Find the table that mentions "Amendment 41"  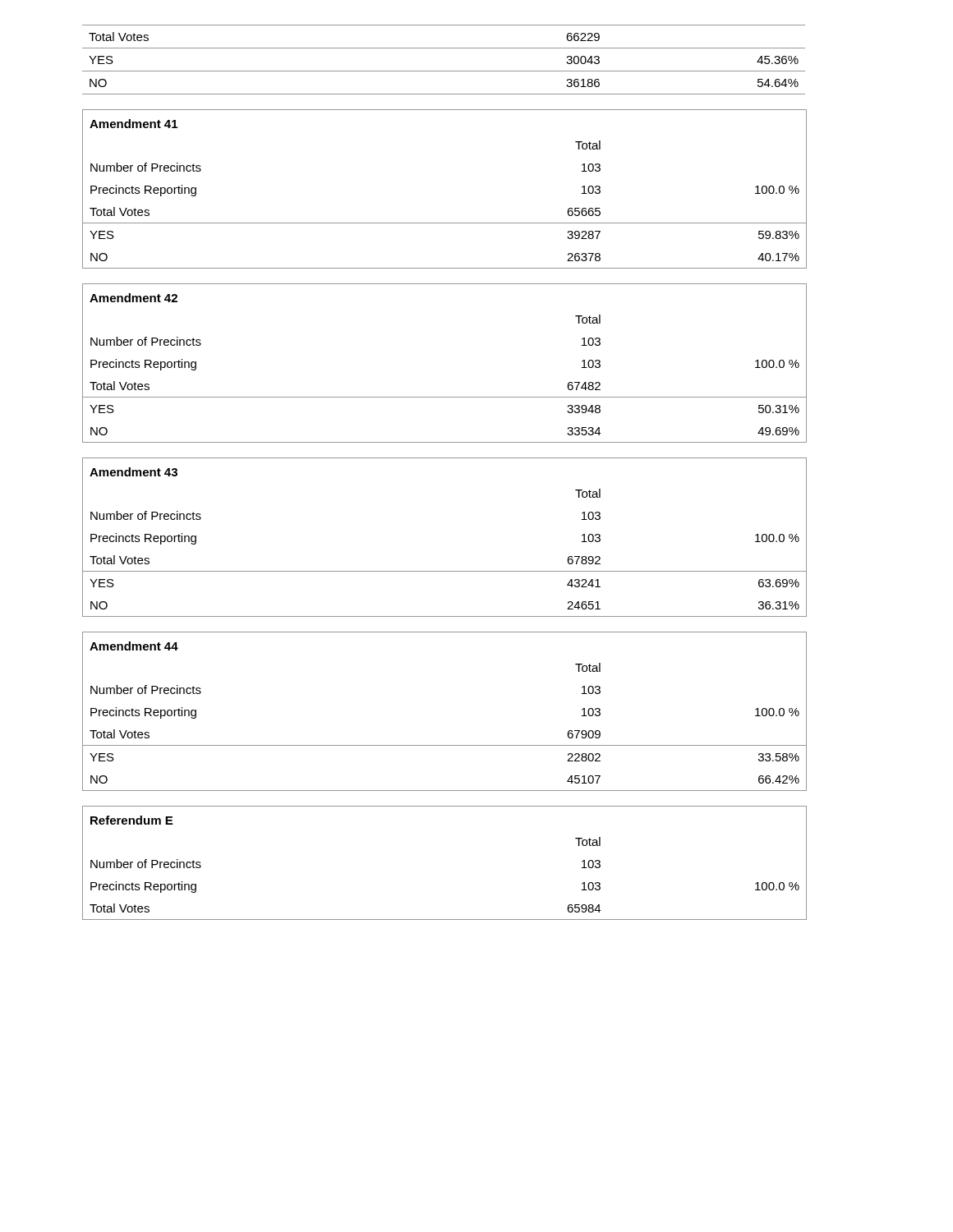click(x=444, y=189)
